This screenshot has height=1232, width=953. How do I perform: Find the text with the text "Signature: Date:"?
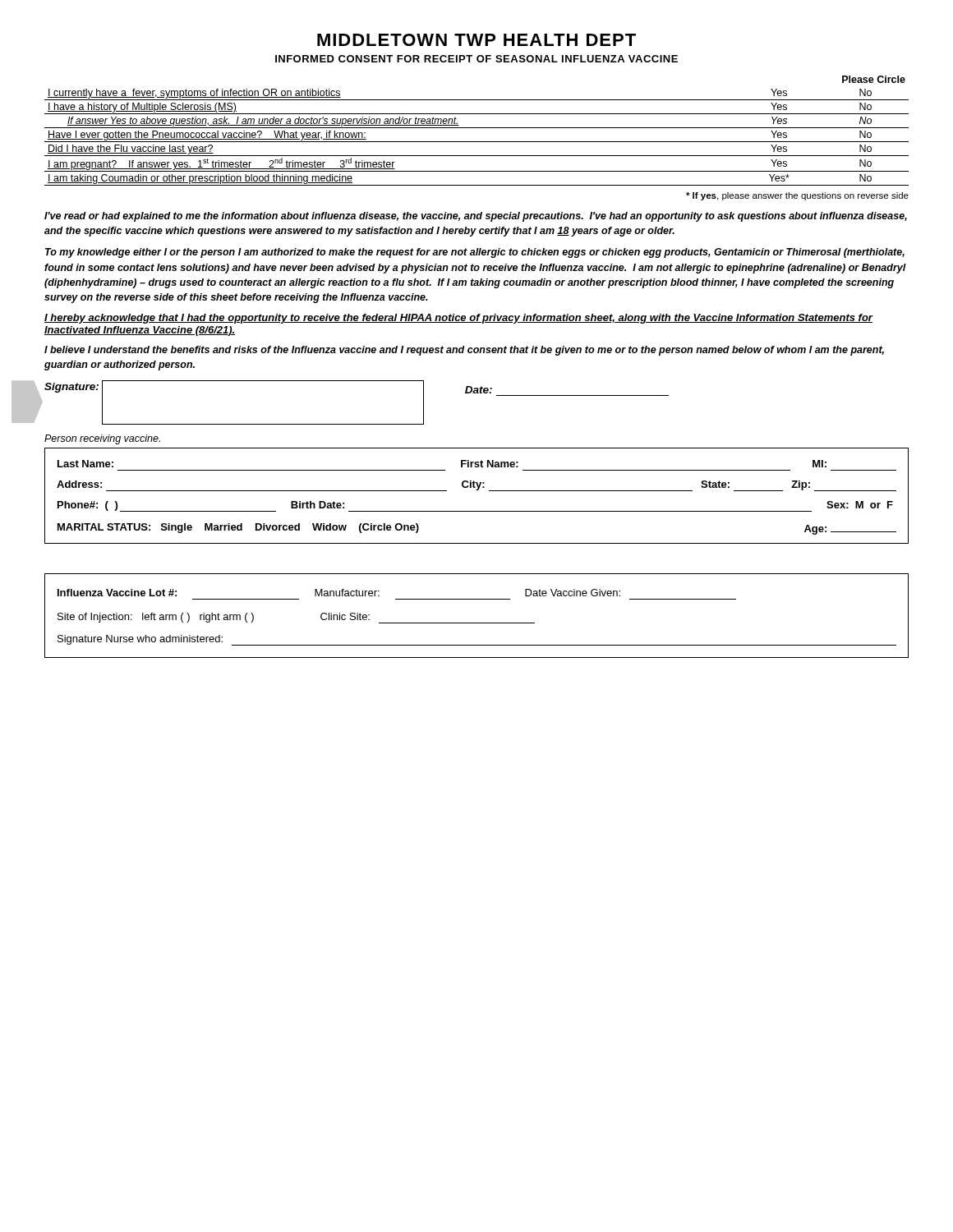coord(356,403)
